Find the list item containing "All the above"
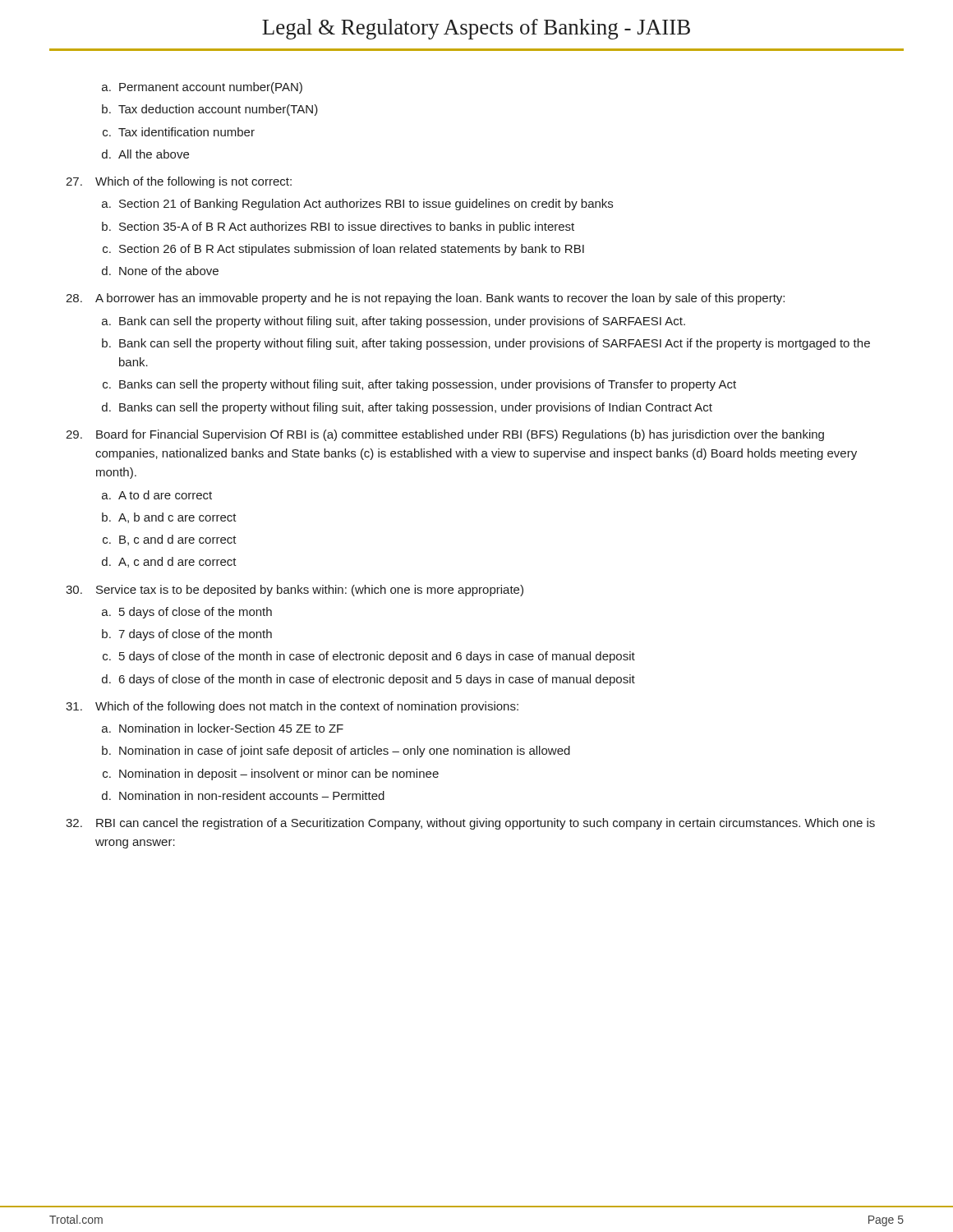The width and height of the screenshot is (953, 1232). [154, 154]
